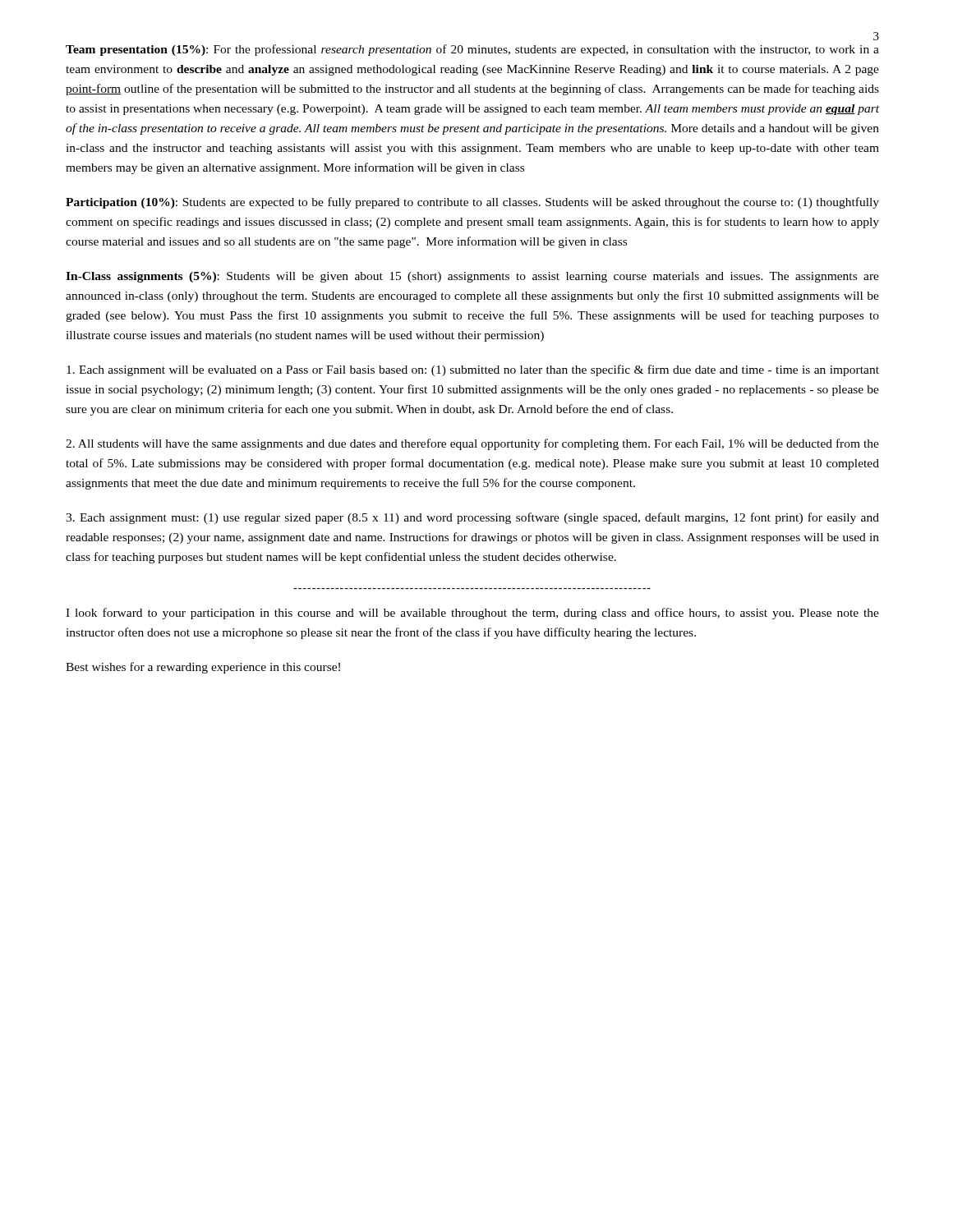Select the text starting "3. Each assignment must: (1) use regular"

[x=472, y=537]
